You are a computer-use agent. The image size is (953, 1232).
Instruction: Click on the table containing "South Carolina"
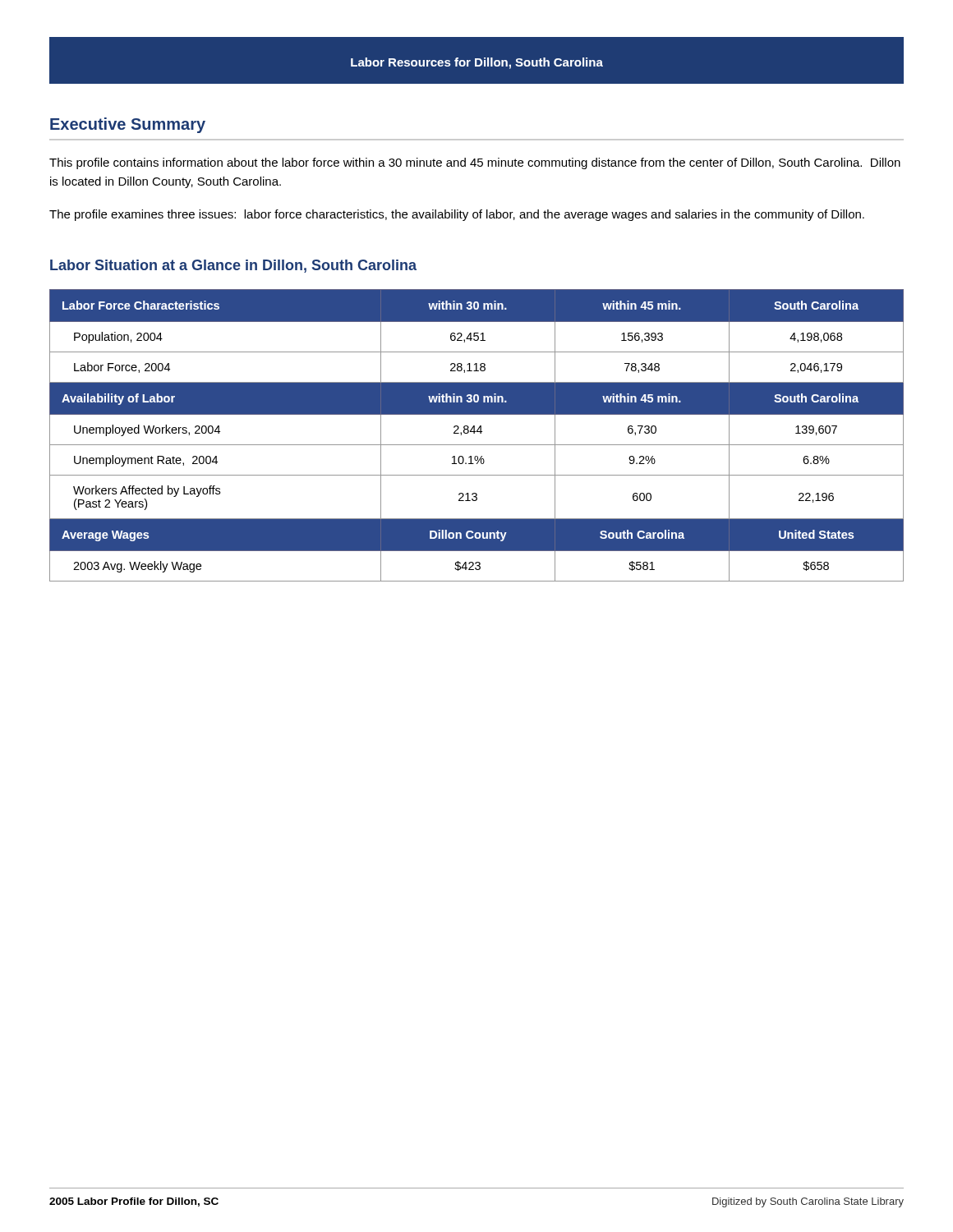click(x=476, y=435)
